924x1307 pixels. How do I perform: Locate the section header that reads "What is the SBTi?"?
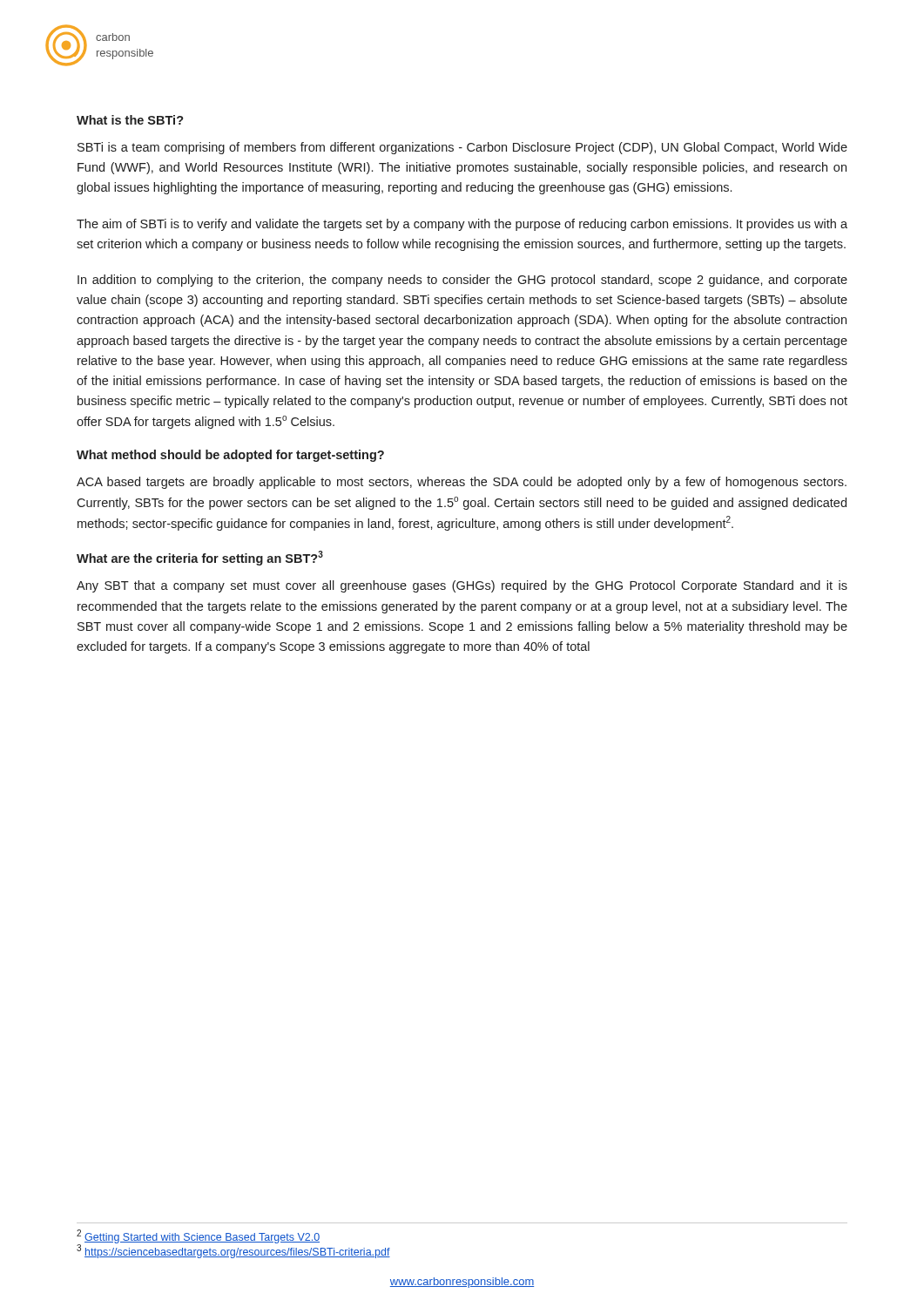pyautogui.click(x=130, y=120)
